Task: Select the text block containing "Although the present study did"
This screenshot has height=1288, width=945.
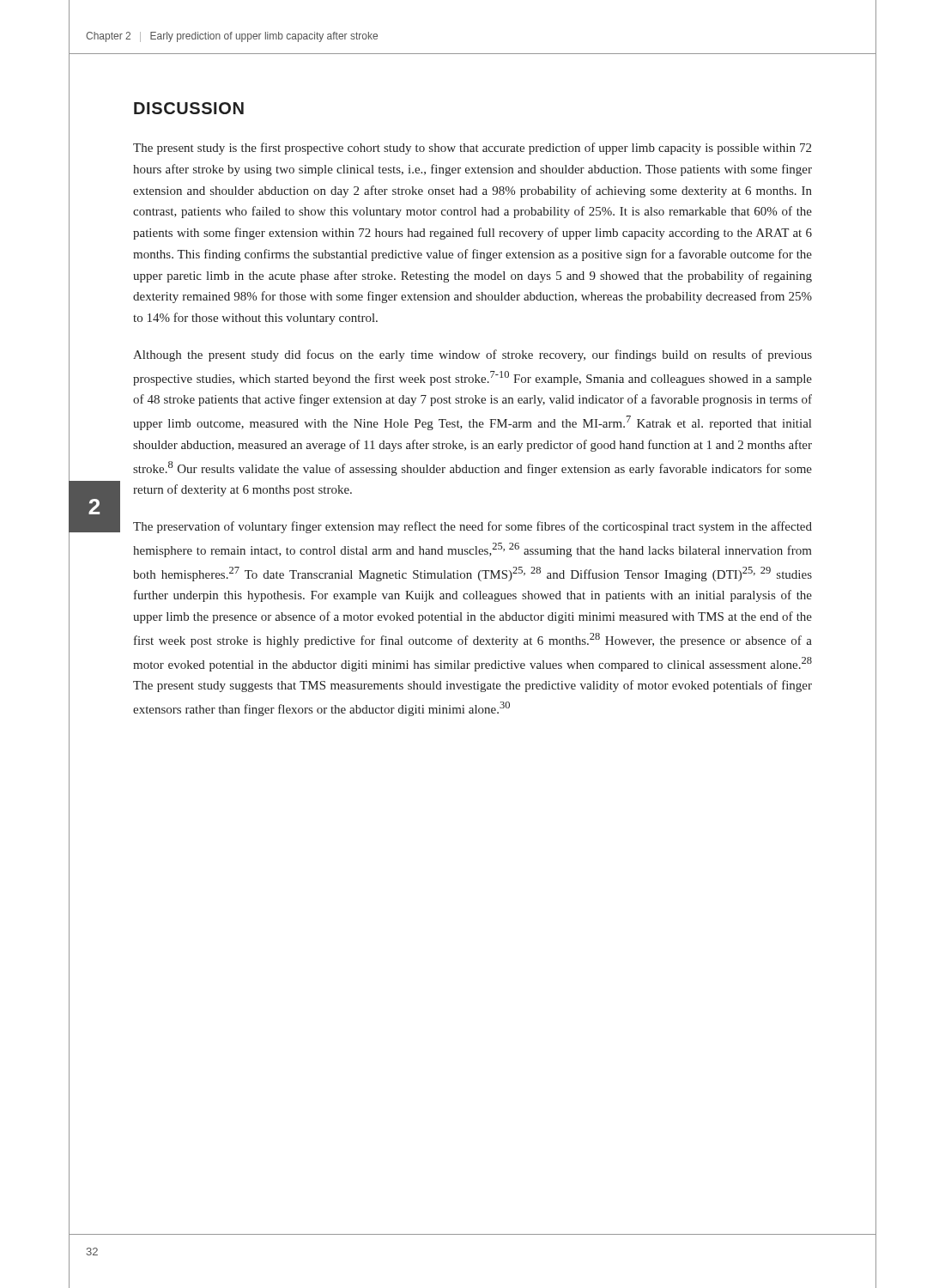Action: pyautogui.click(x=472, y=422)
